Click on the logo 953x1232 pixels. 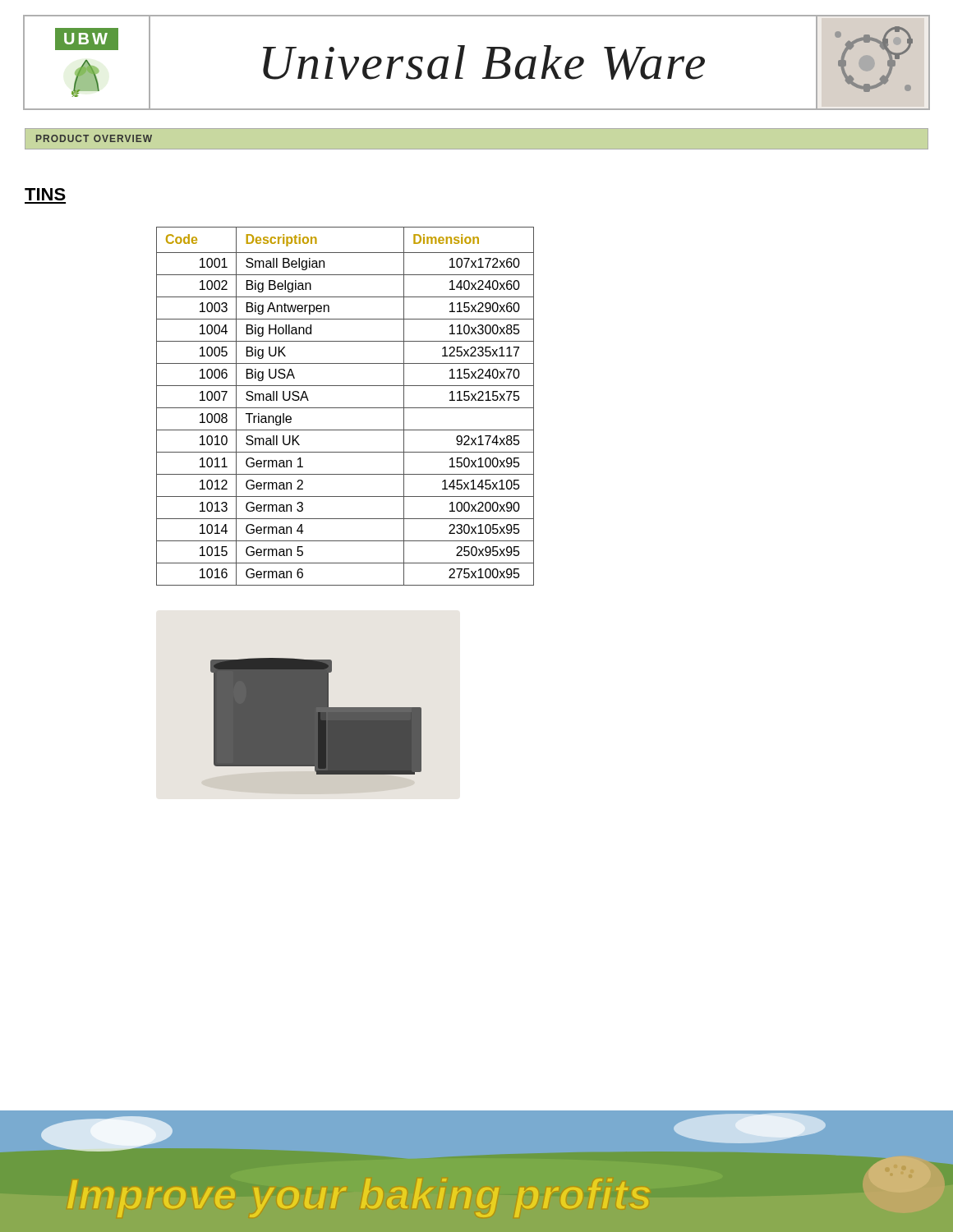pos(476,62)
